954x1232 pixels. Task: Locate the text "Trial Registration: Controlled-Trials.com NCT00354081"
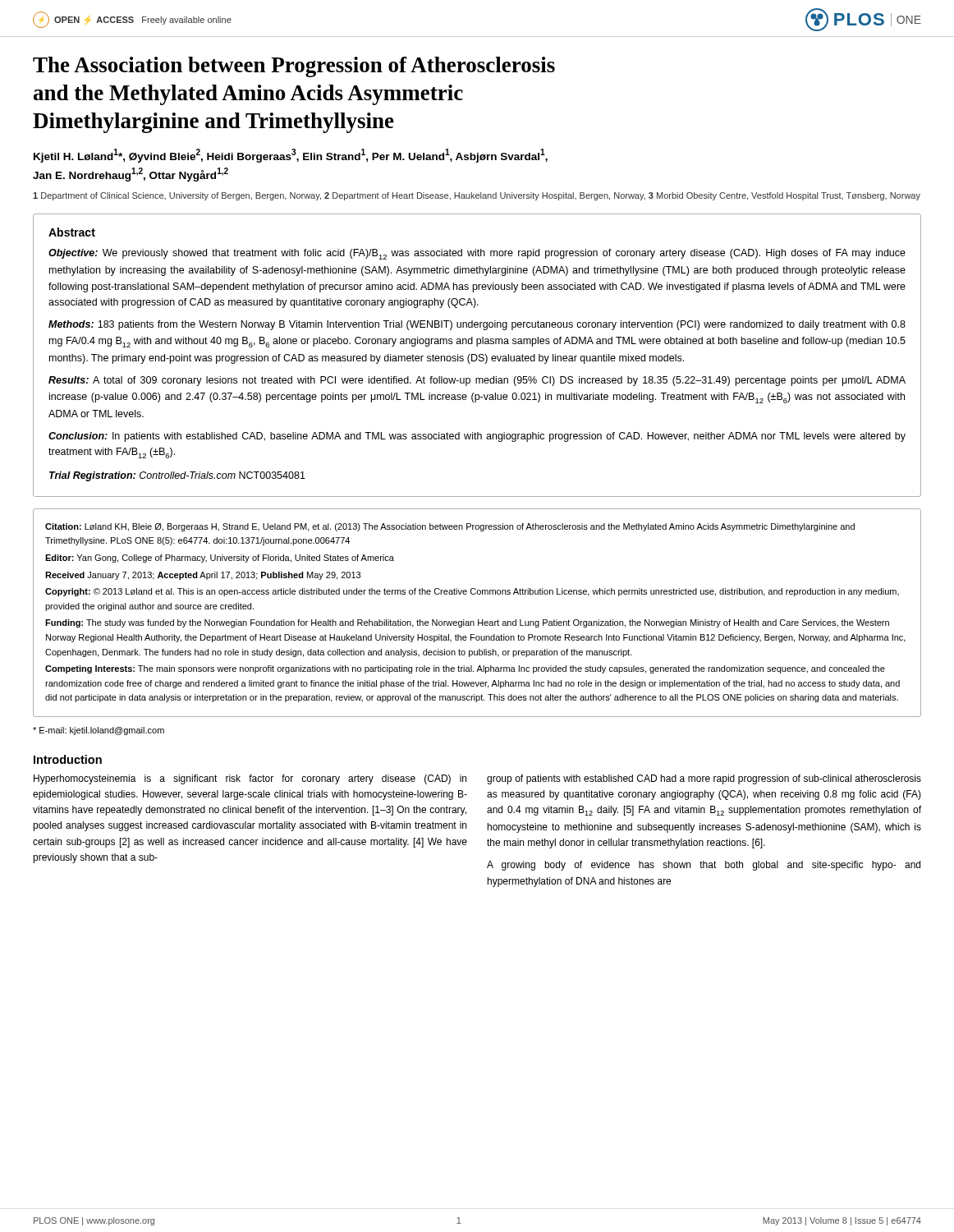coord(177,476)
